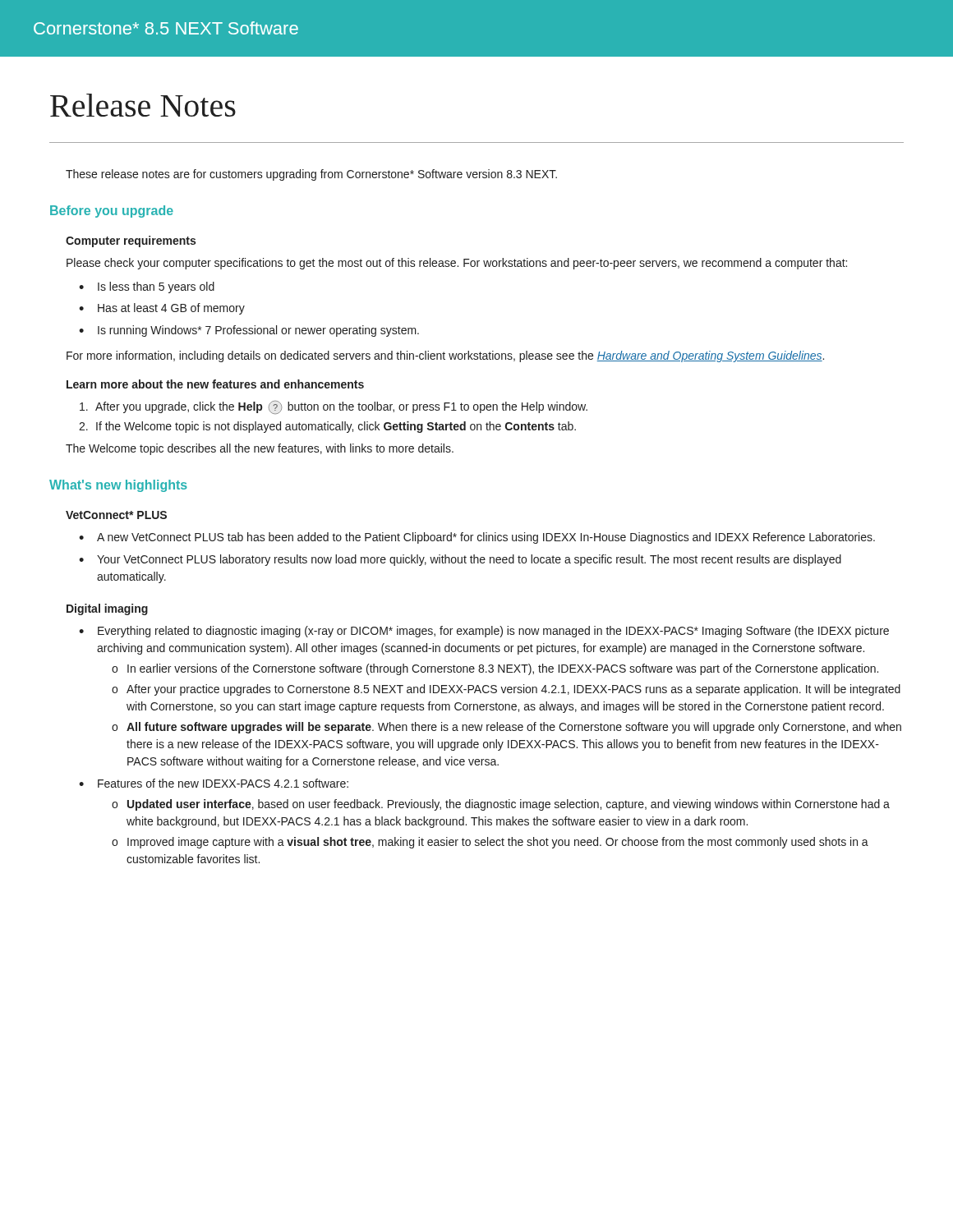Find "Digital imaging" on this page
This screenshot has height=1232, width=953.
point(107,609)
